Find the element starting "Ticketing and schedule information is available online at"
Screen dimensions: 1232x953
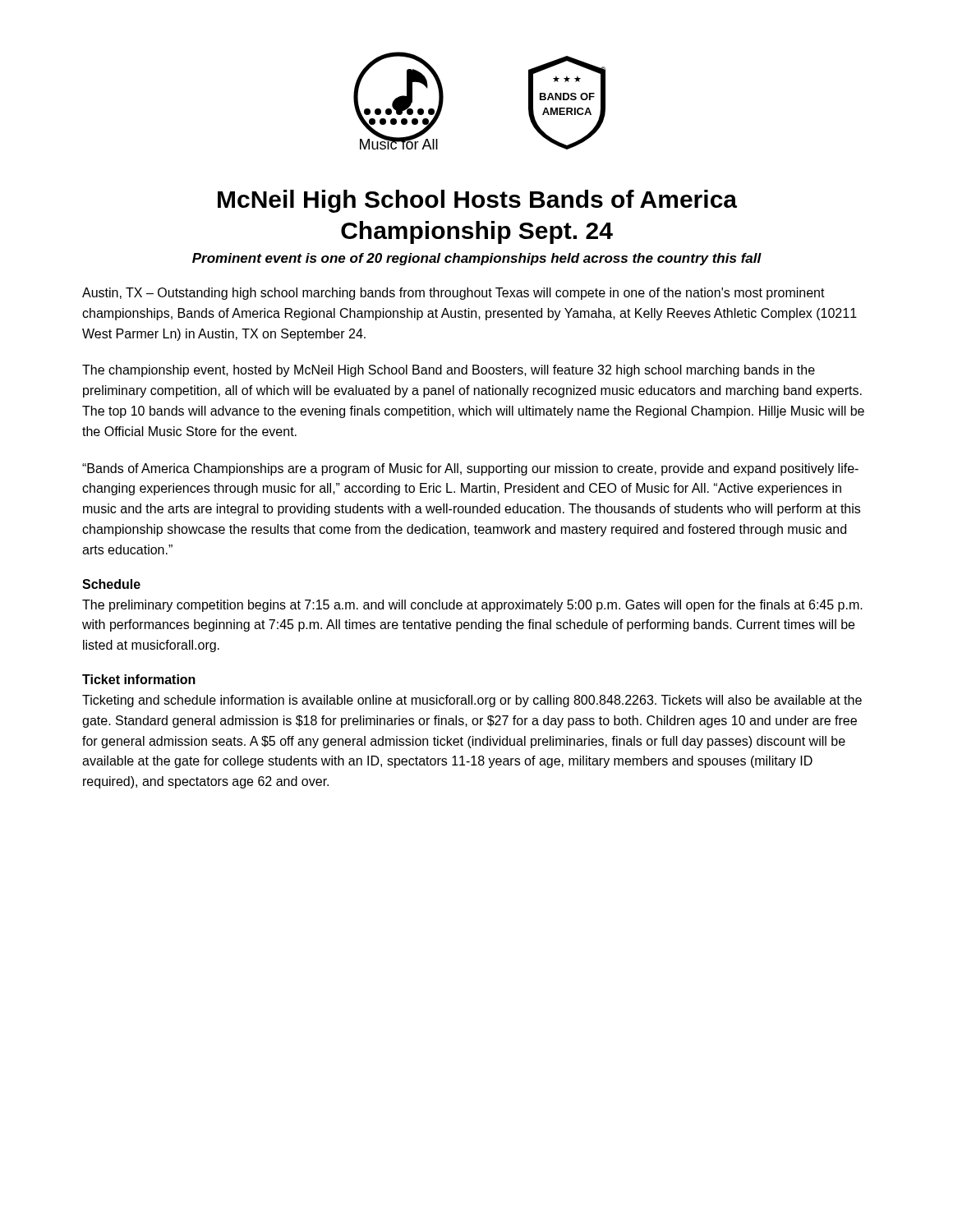472,741
